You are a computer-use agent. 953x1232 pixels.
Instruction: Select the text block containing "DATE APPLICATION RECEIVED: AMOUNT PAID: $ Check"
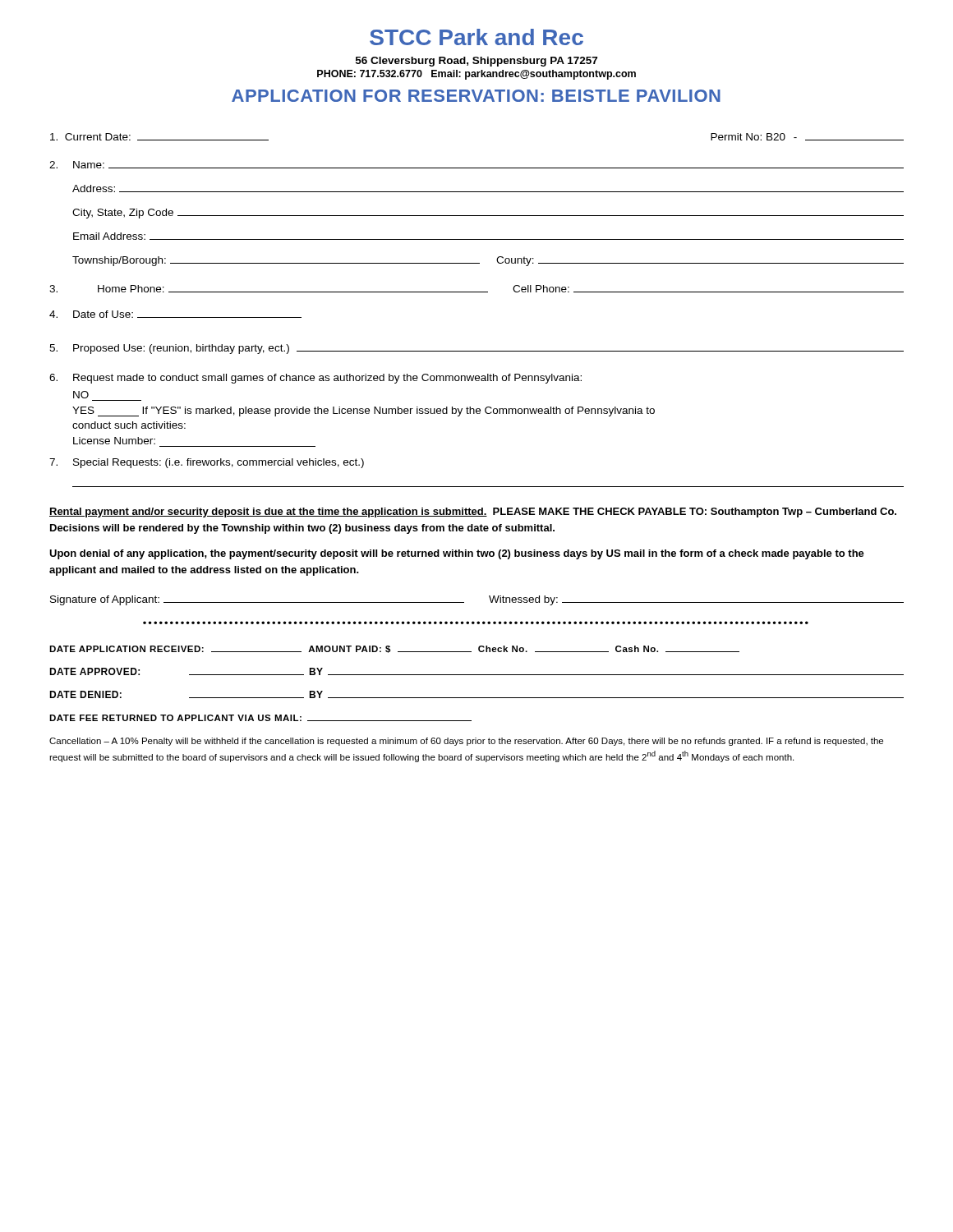pyautogui.click(x=476, y=681)
